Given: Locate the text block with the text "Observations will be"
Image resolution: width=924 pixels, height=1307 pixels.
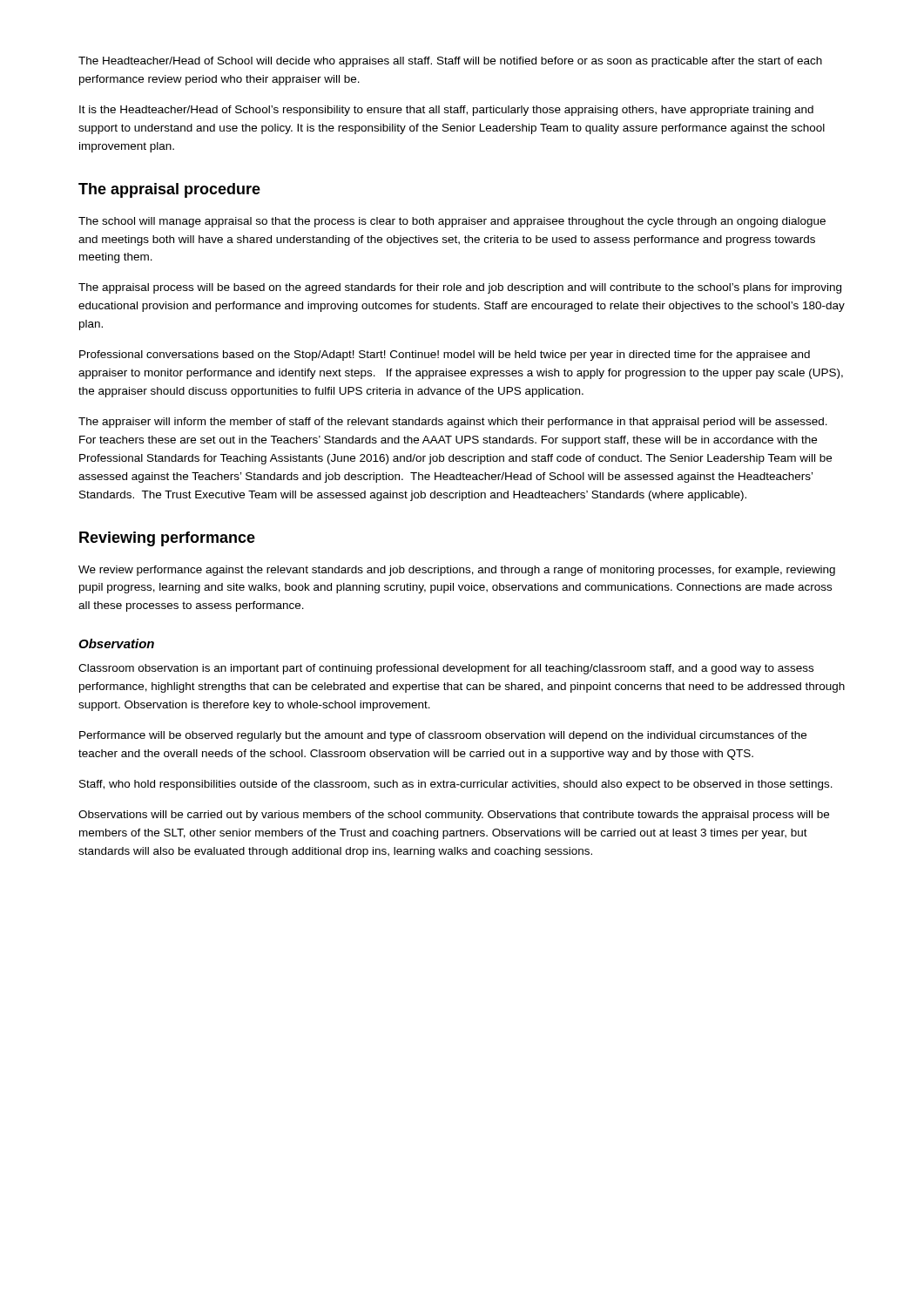Looking at the screenshot, I should [x=454, y=832].
